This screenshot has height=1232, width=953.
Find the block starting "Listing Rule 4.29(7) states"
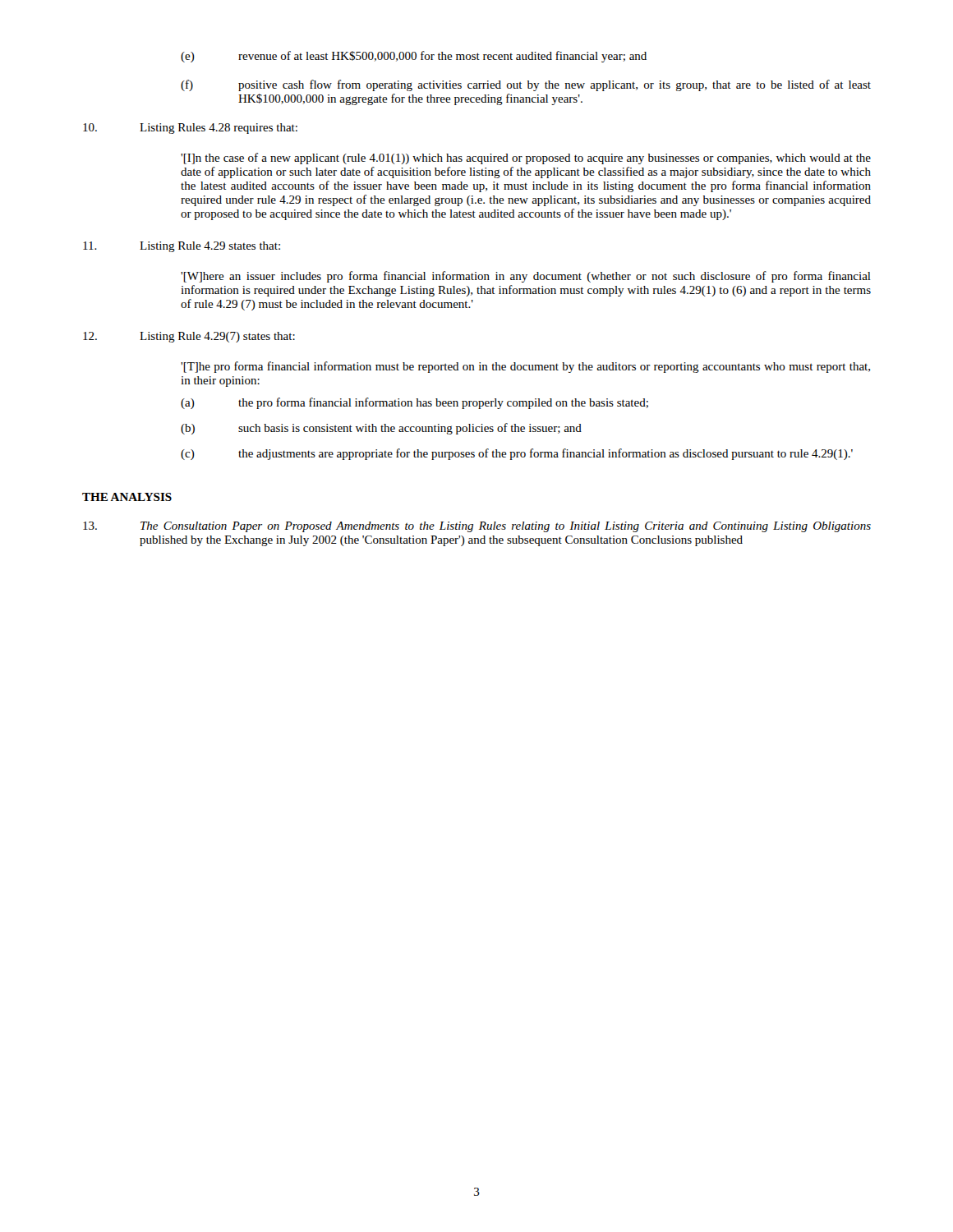pyautogui.click(x=189, y=337)
